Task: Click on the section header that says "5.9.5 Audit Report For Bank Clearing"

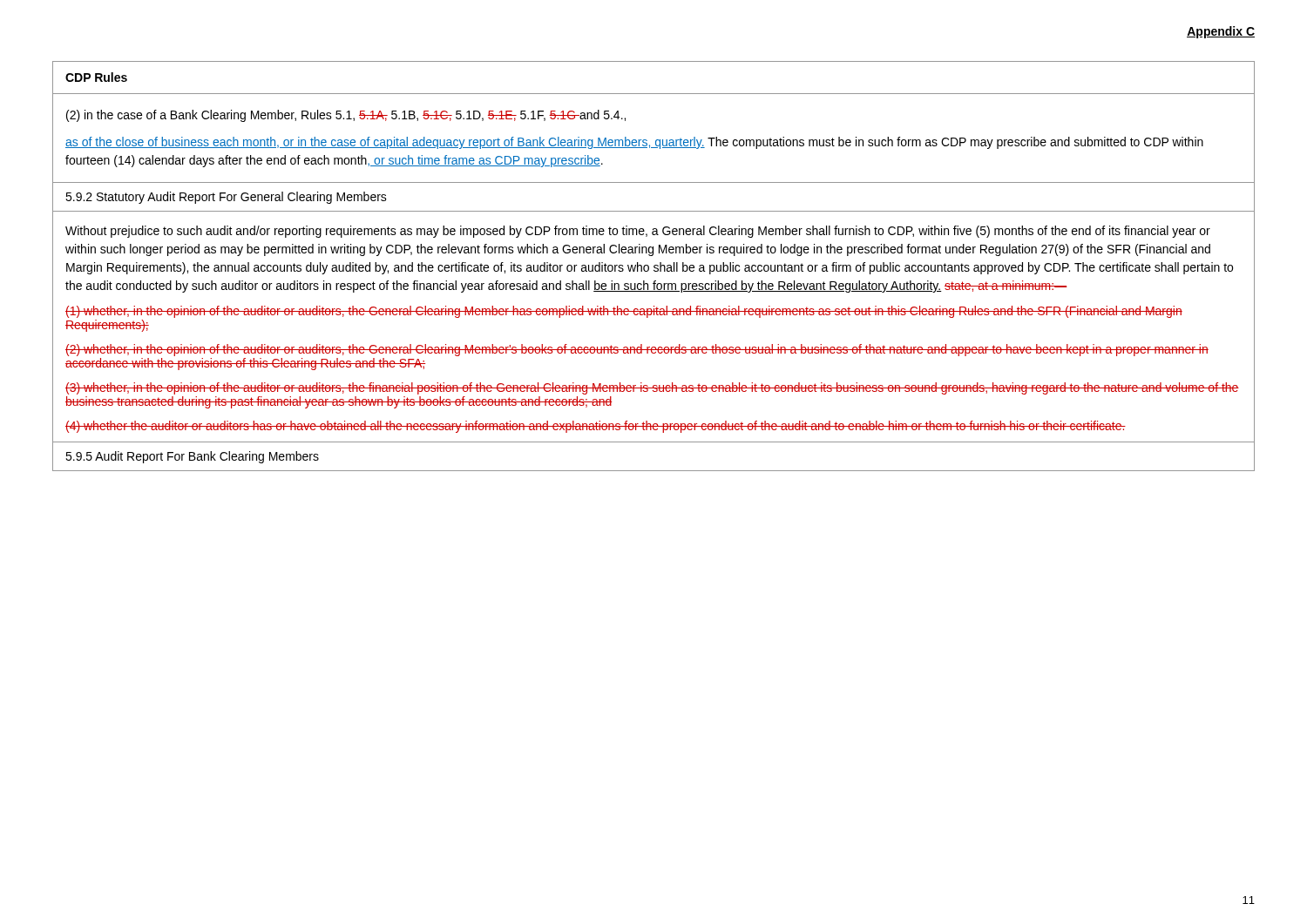Action: [x=192, y=456]
